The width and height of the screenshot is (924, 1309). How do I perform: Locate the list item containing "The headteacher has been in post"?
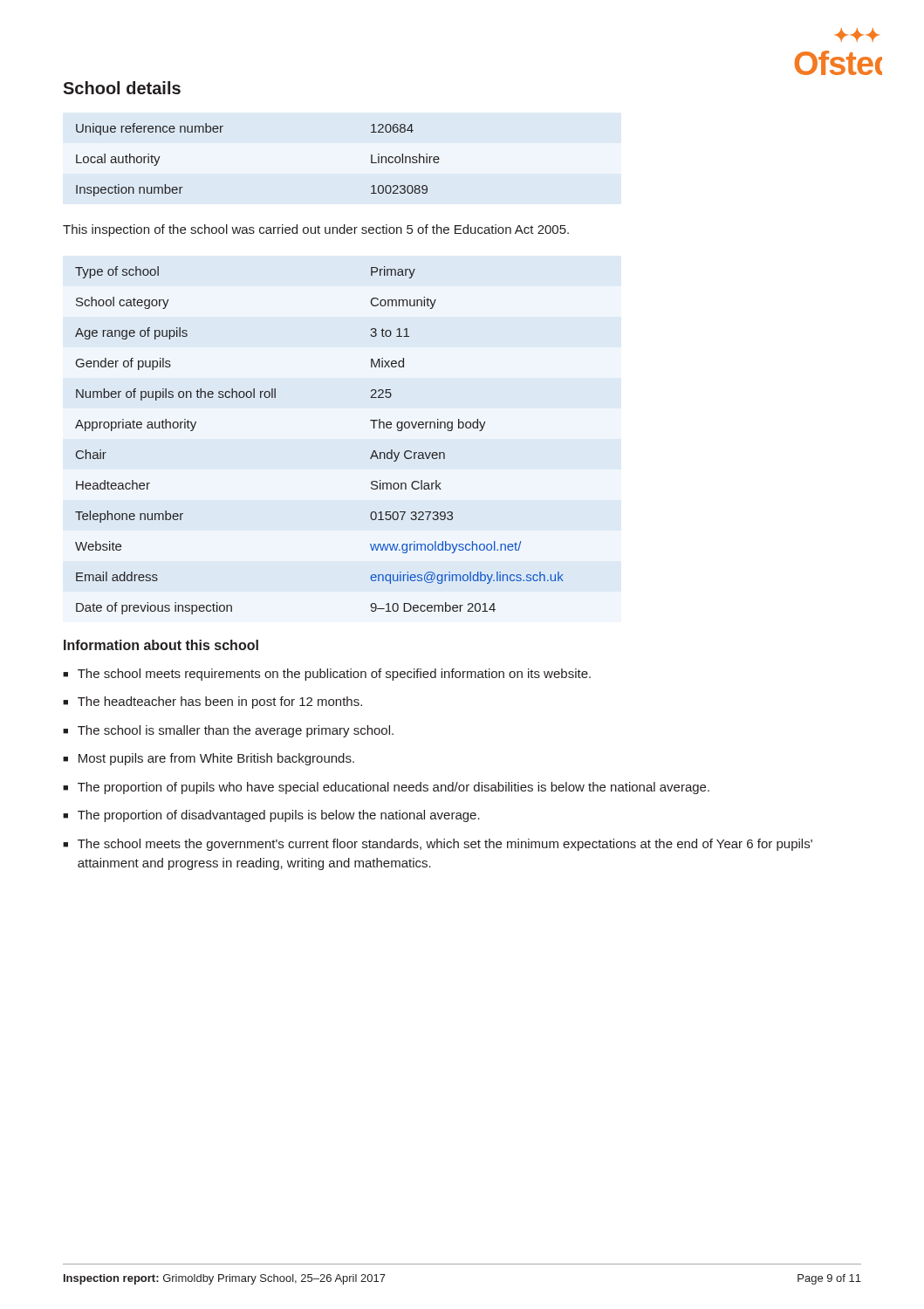220,701
